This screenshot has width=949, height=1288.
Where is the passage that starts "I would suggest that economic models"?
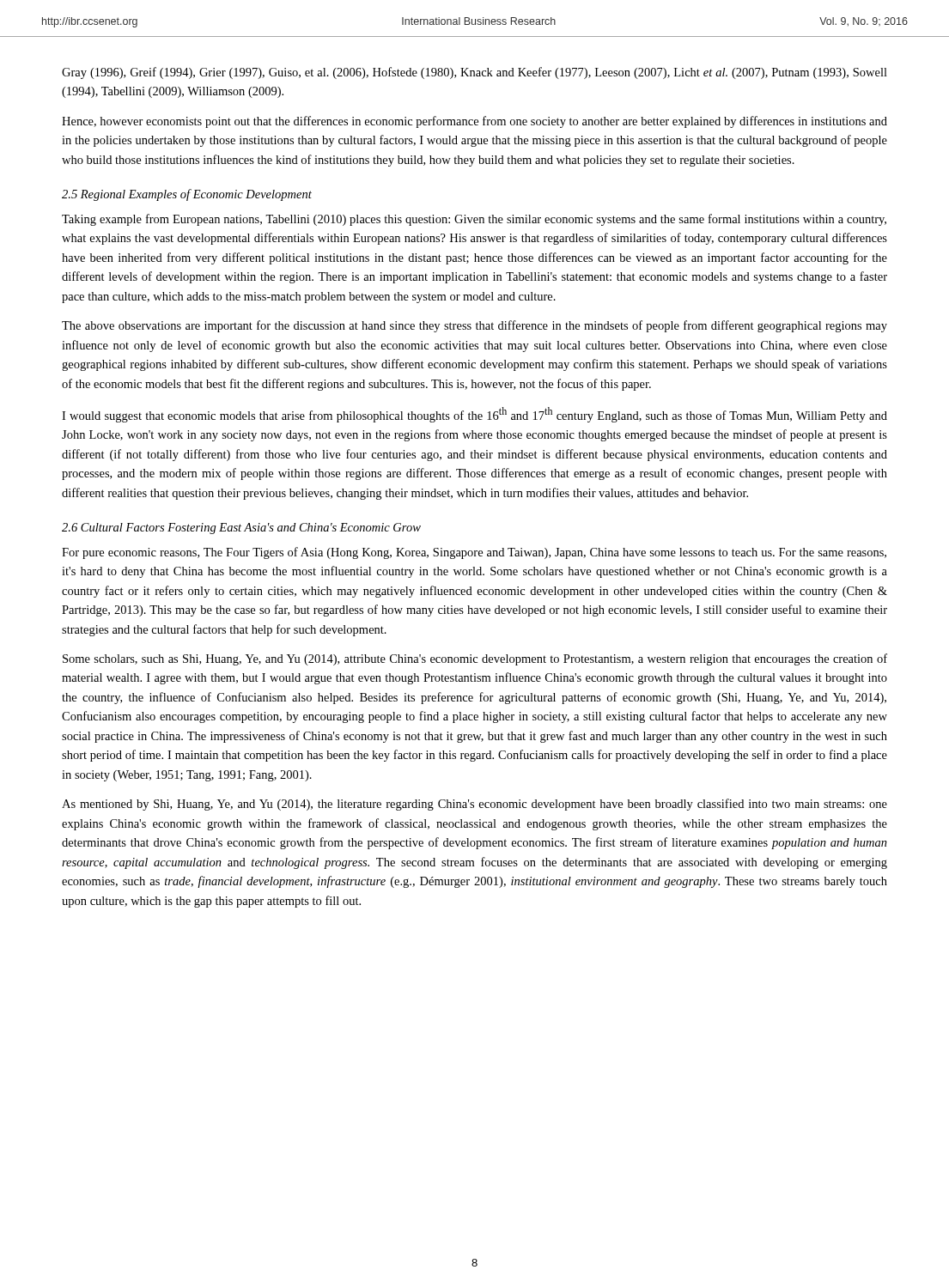click(474, 452)
